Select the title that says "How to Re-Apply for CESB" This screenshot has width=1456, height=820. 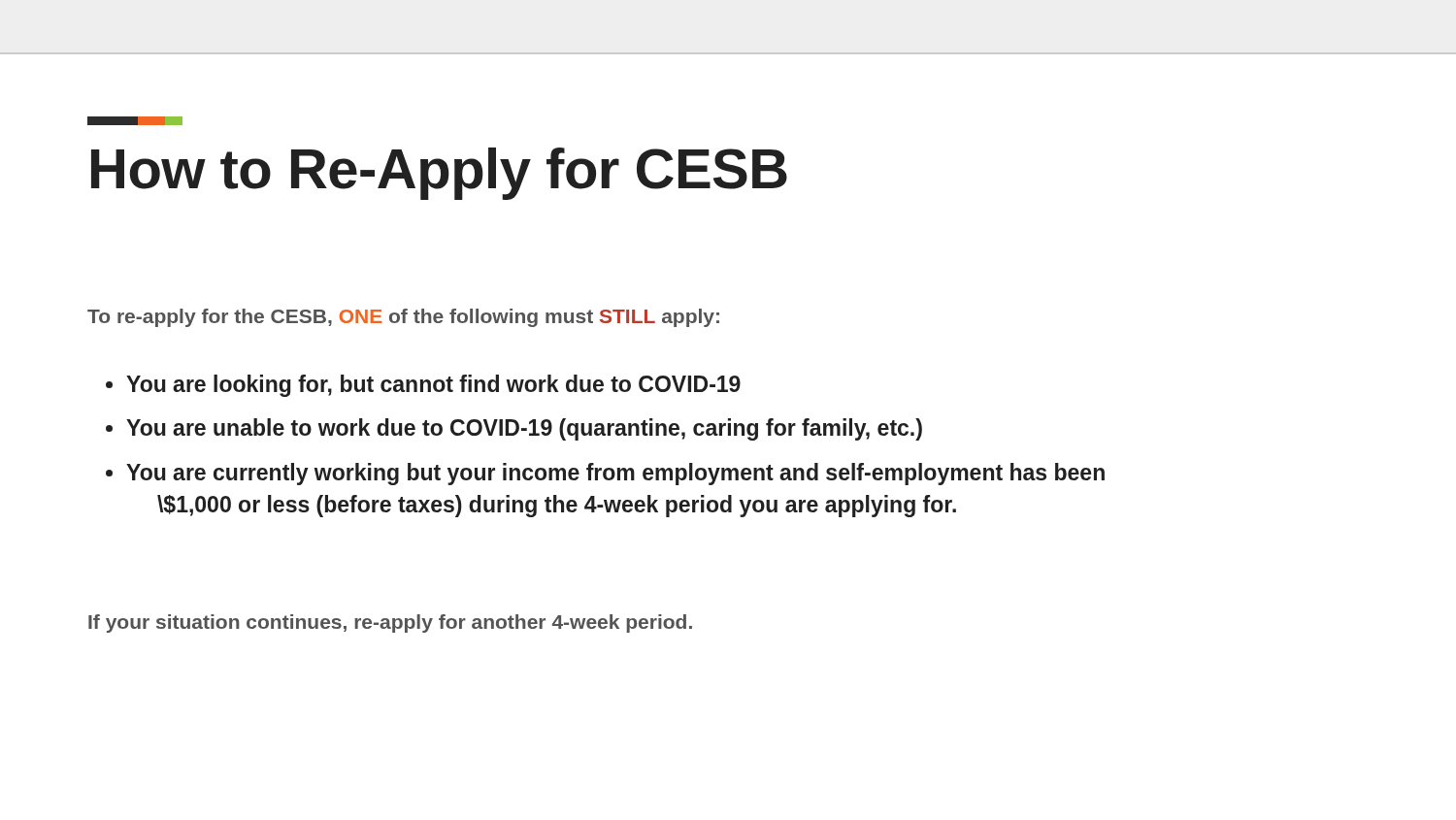point(438,169)
